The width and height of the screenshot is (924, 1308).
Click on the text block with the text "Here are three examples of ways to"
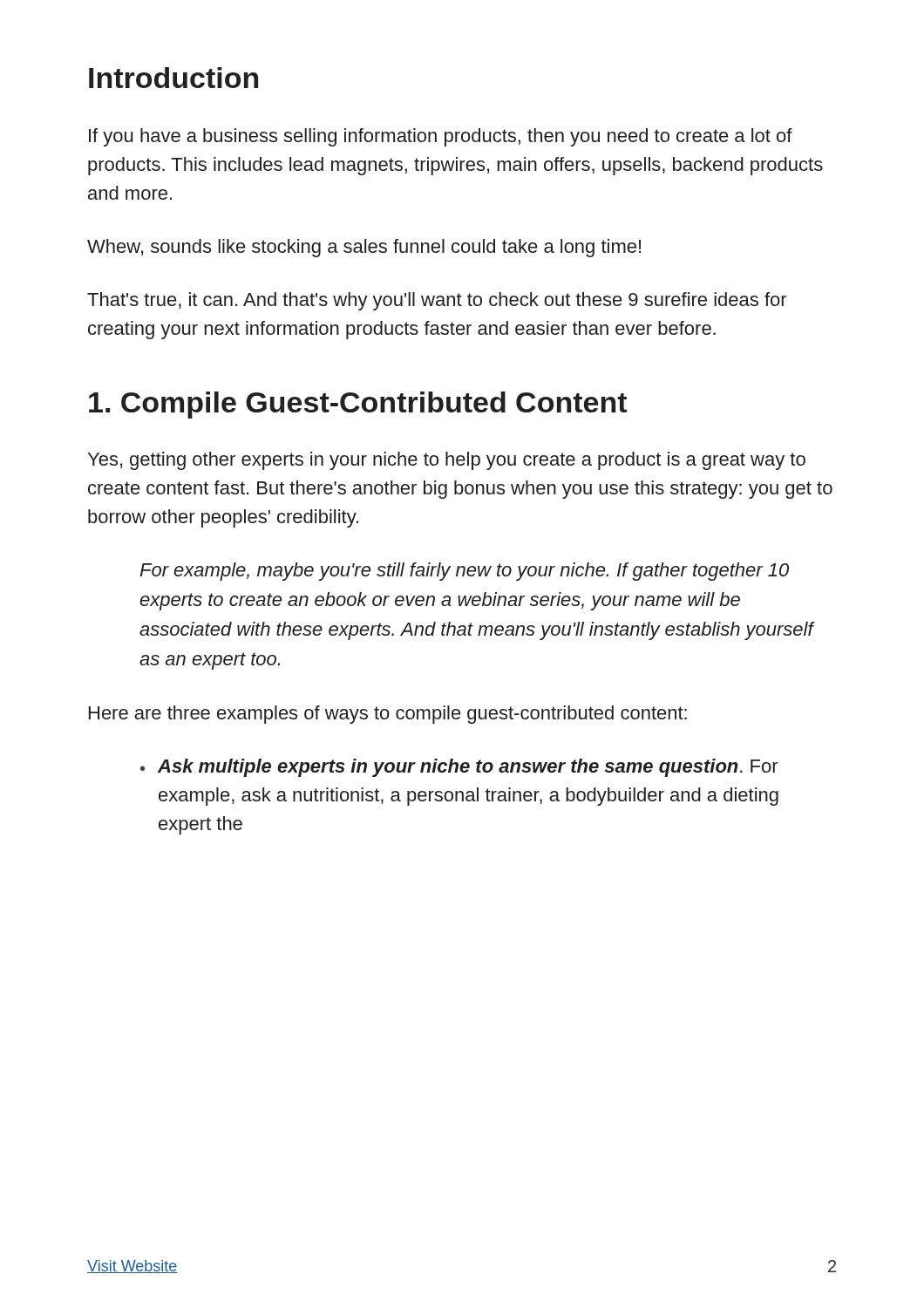[462, 713]
